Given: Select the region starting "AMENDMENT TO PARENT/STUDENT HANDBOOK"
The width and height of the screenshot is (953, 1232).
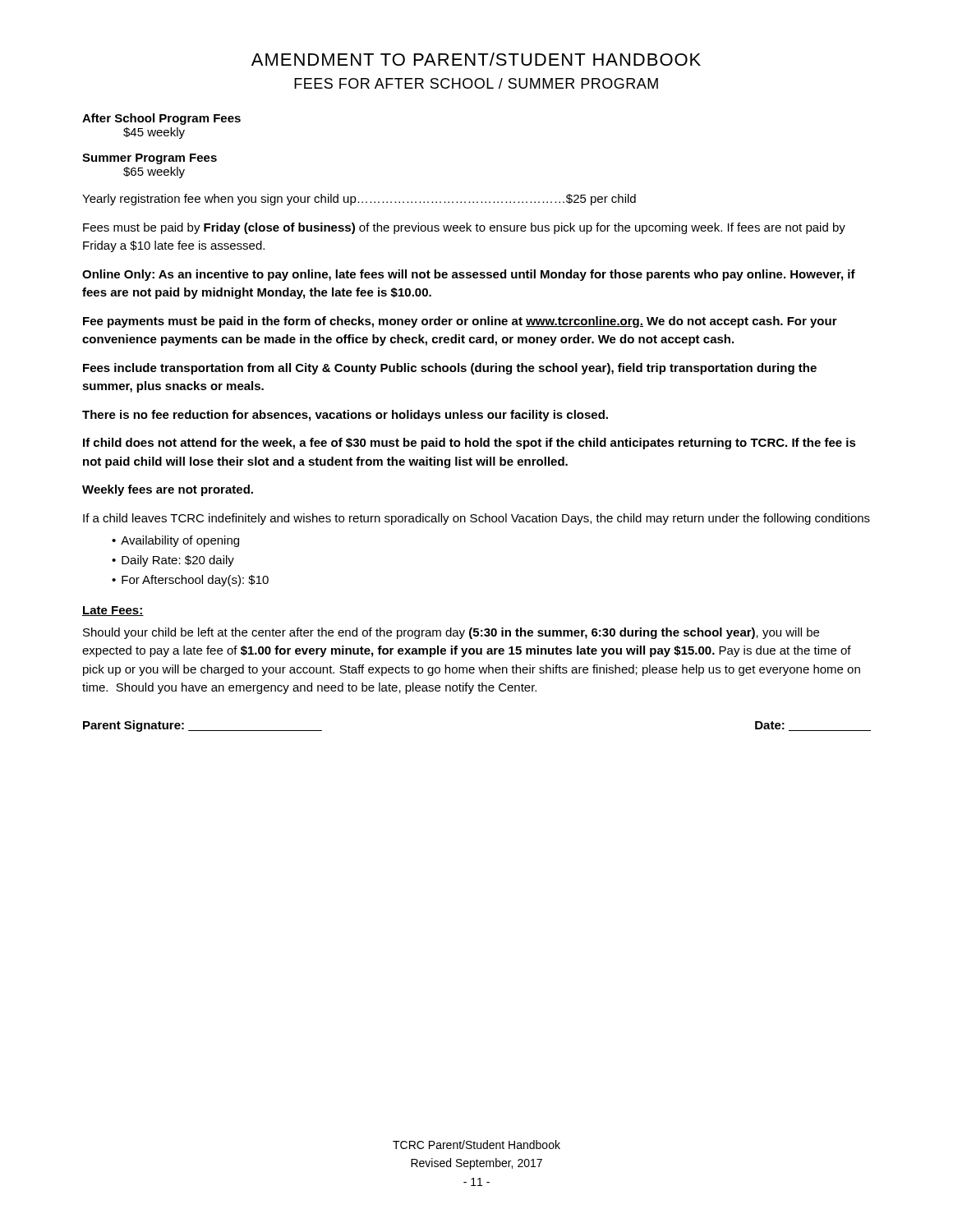Looking at the screenshot, I should click(476, 60).
